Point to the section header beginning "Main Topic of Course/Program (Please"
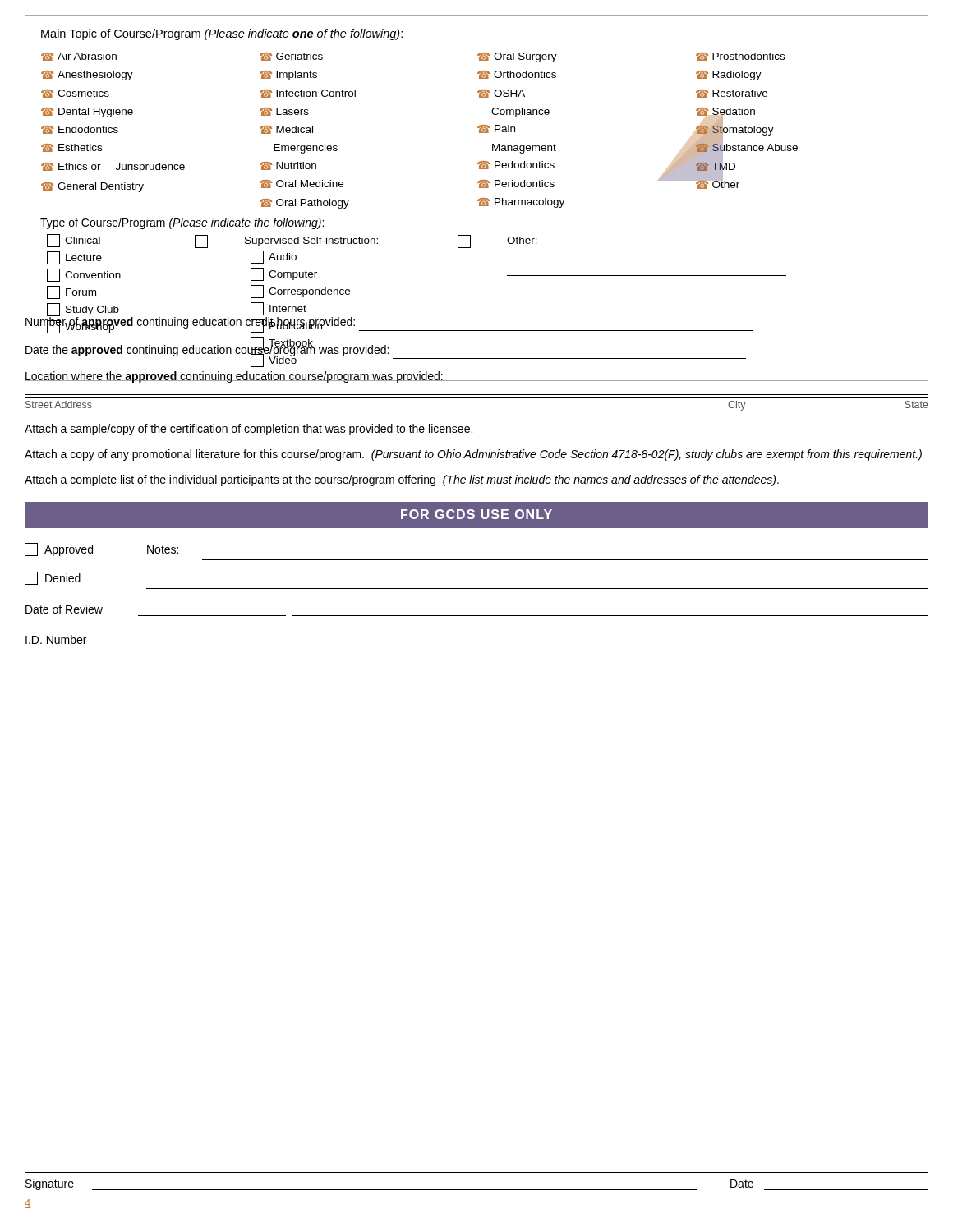Screen dimensions: 1232x953 (x=222, y=34)
